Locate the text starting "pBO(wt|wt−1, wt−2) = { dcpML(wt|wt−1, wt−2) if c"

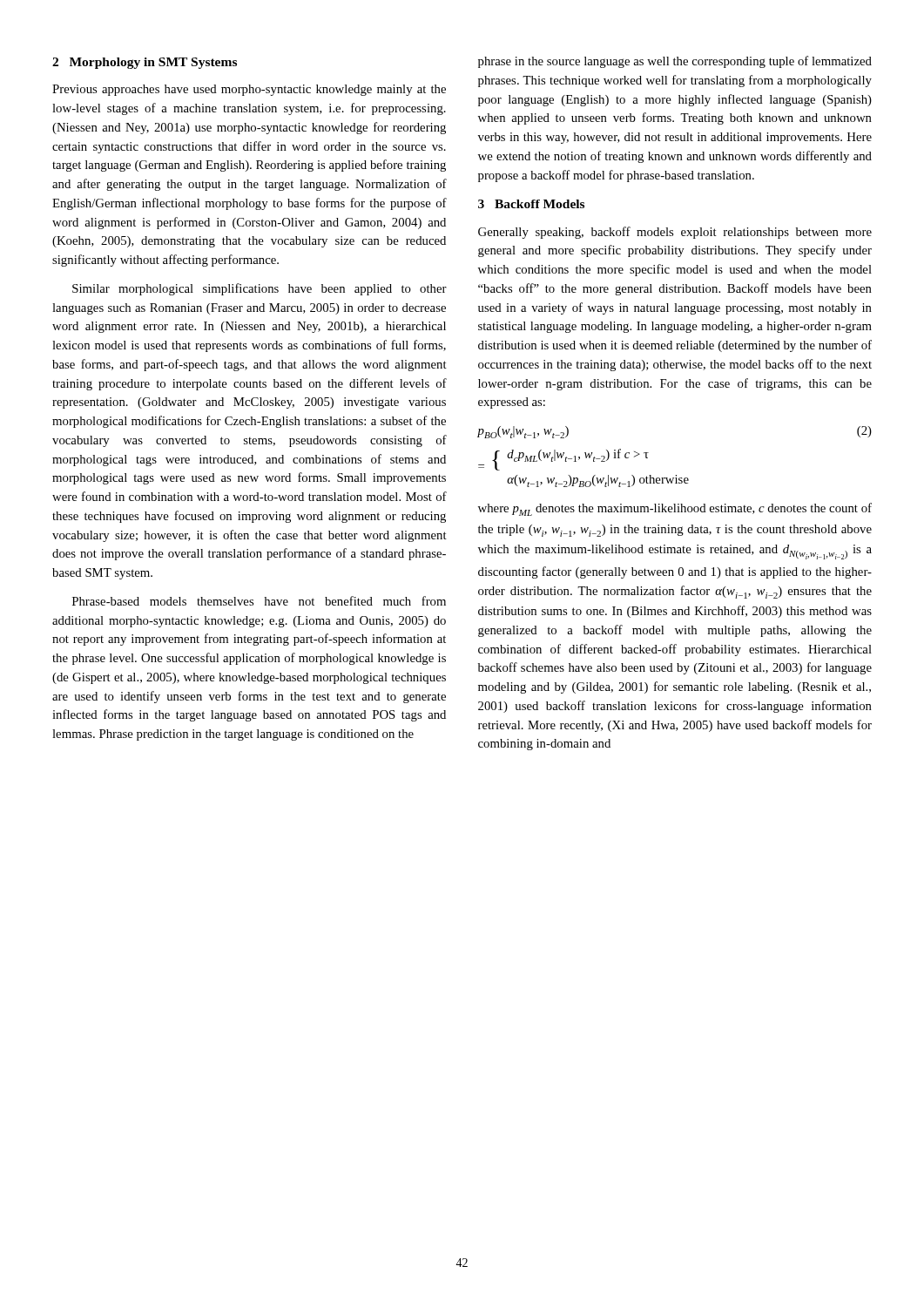523,431
